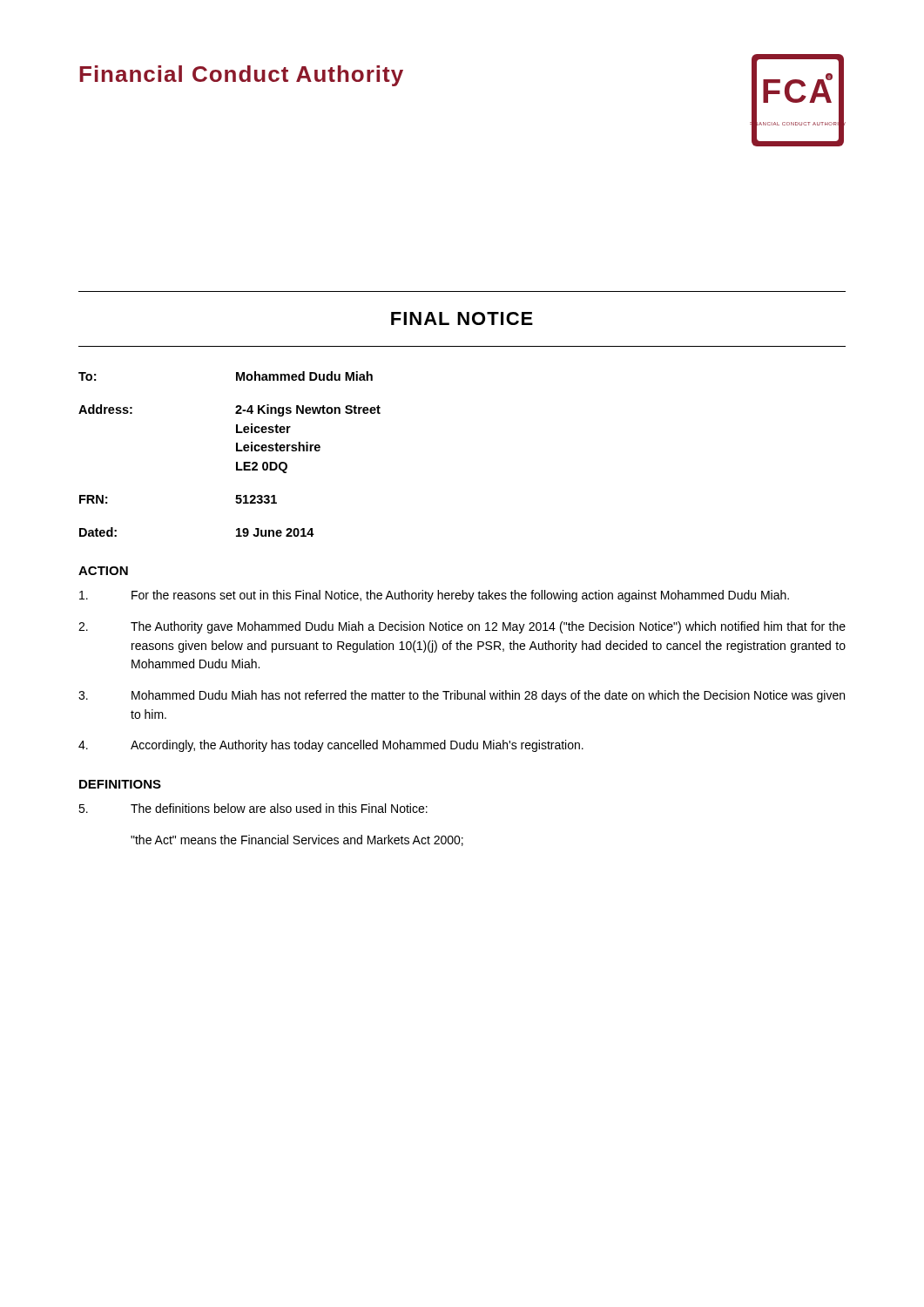924x1307 pixels.
Task: Locate the list item that says "5. The definitions below are also"
Action: (x=253, y=808)
